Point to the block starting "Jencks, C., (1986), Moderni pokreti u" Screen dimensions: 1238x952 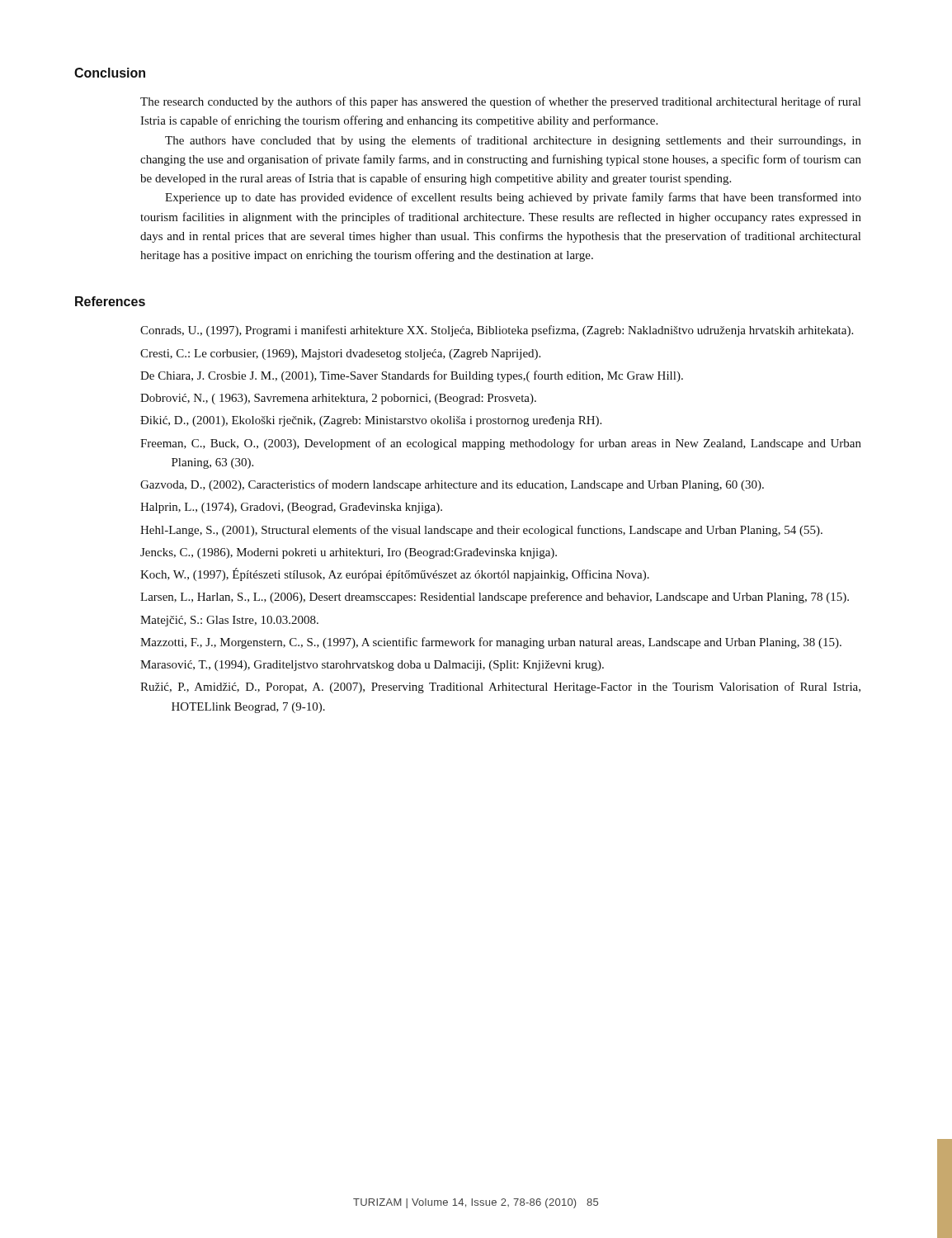point(349,552)
